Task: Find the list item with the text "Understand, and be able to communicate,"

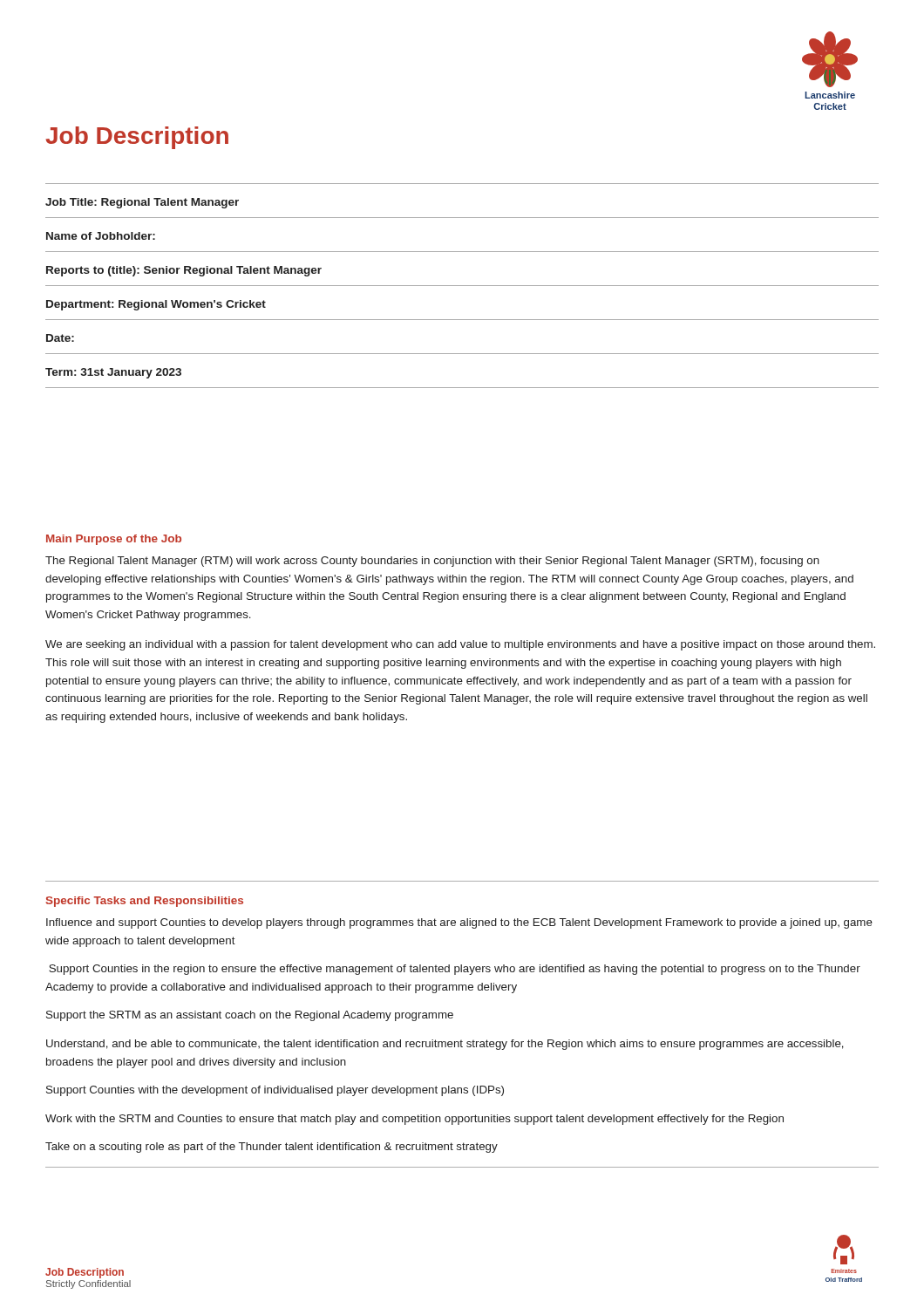Action: (x=445, y=1052)
